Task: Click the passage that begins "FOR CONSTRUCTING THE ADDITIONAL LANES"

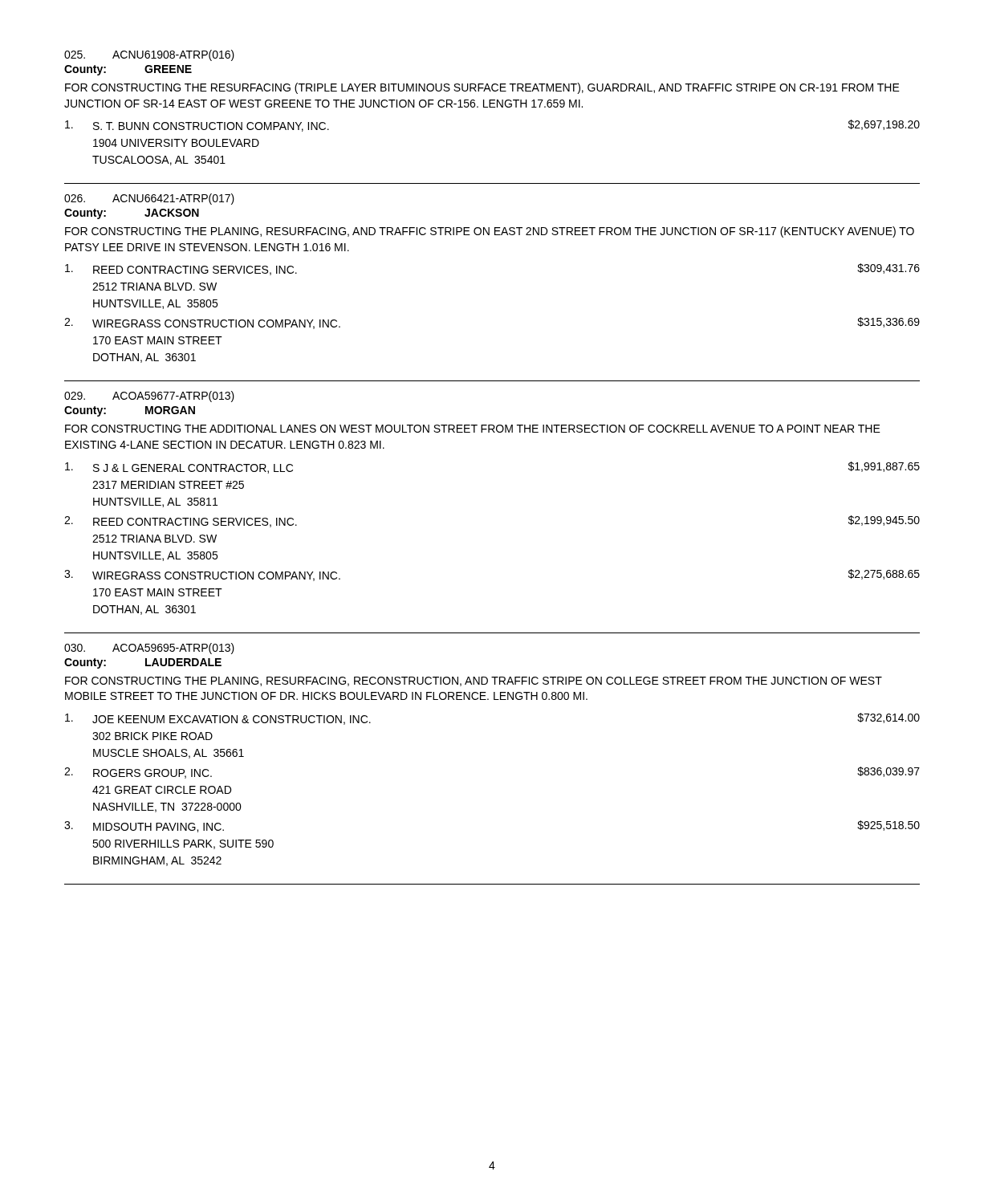Action: tap(472, 437)
